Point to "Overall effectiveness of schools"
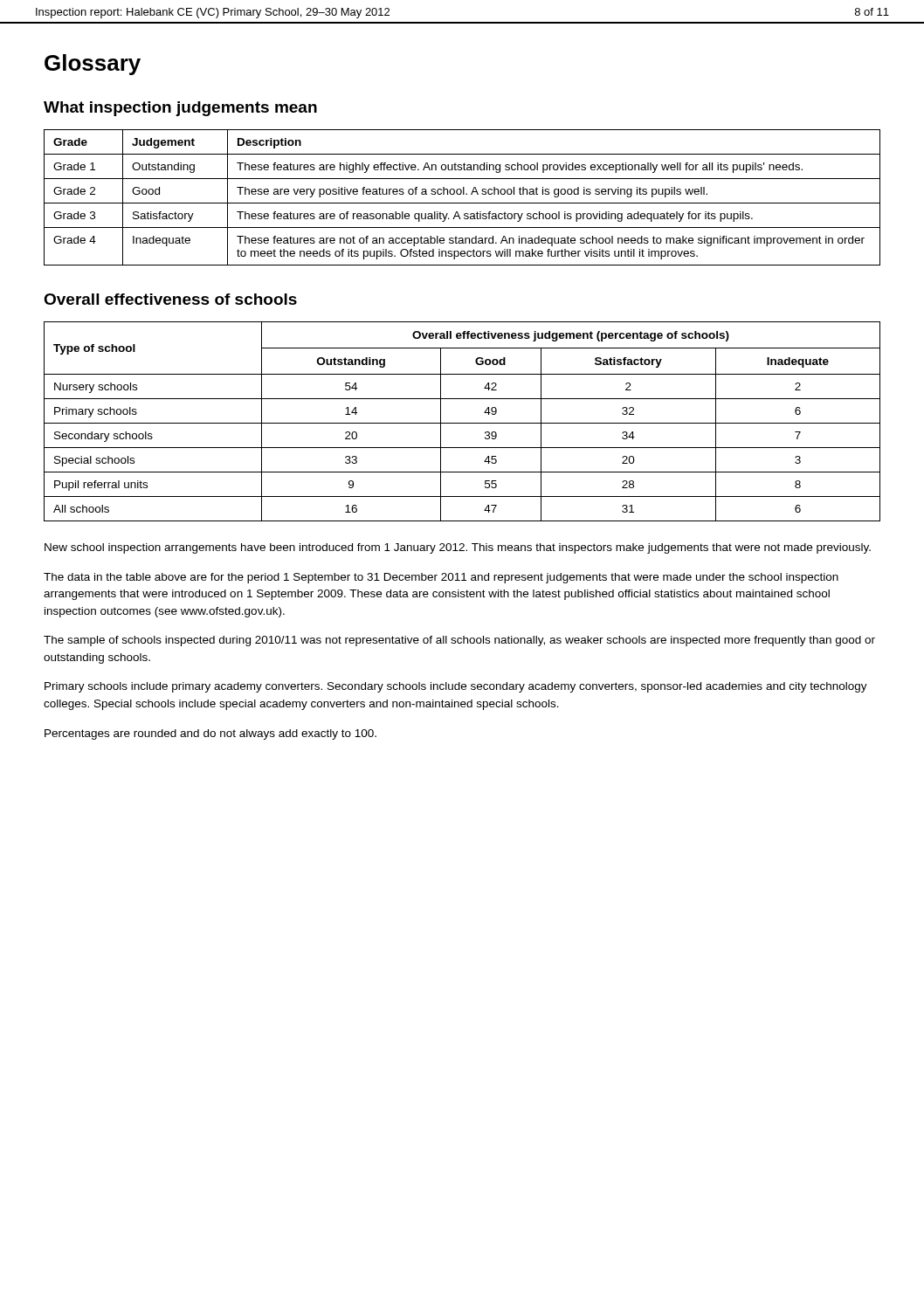This screenshot has width=924, height=1310. (x=170, y=299)
